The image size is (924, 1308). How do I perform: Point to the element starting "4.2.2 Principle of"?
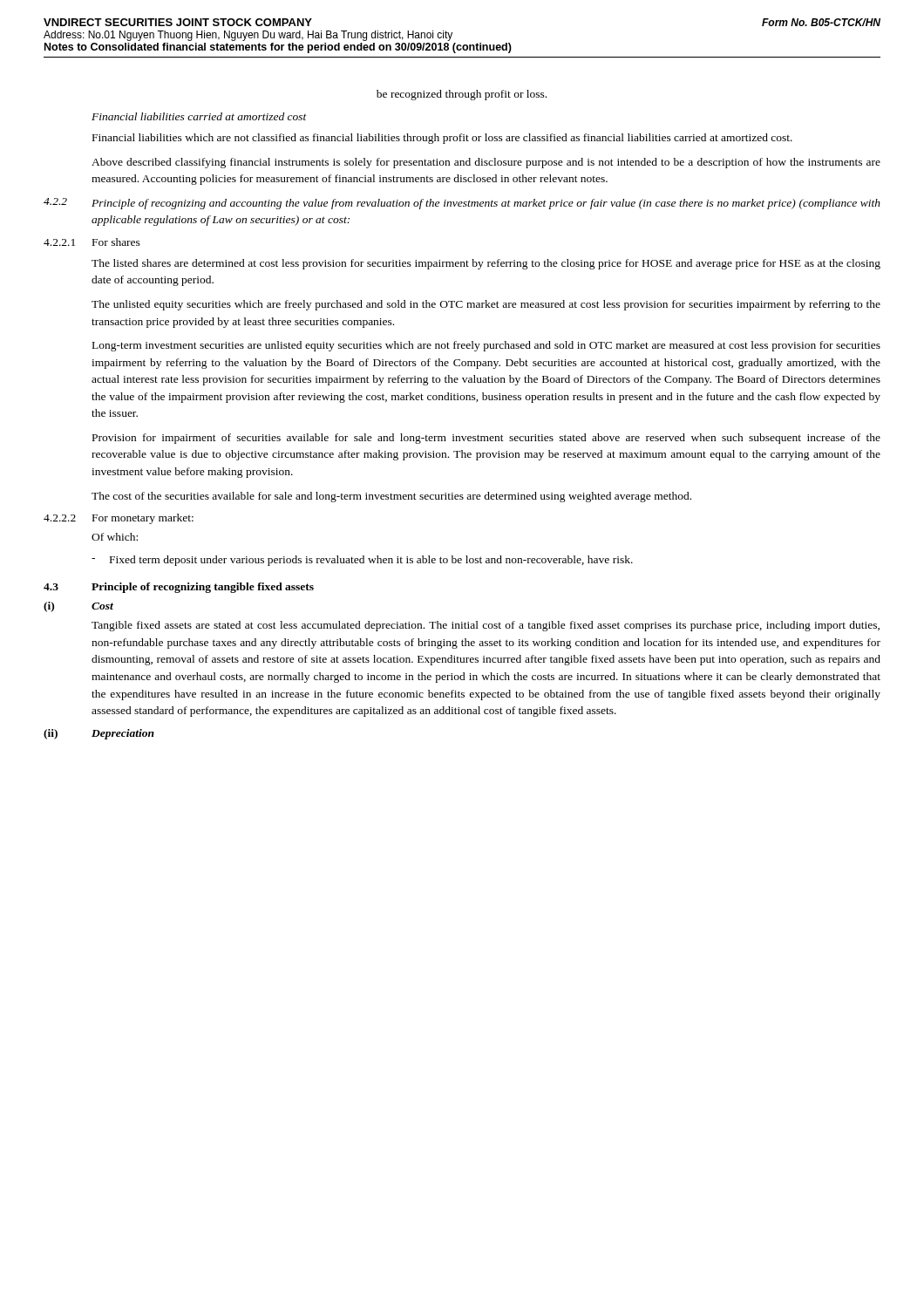pos(462,211)
